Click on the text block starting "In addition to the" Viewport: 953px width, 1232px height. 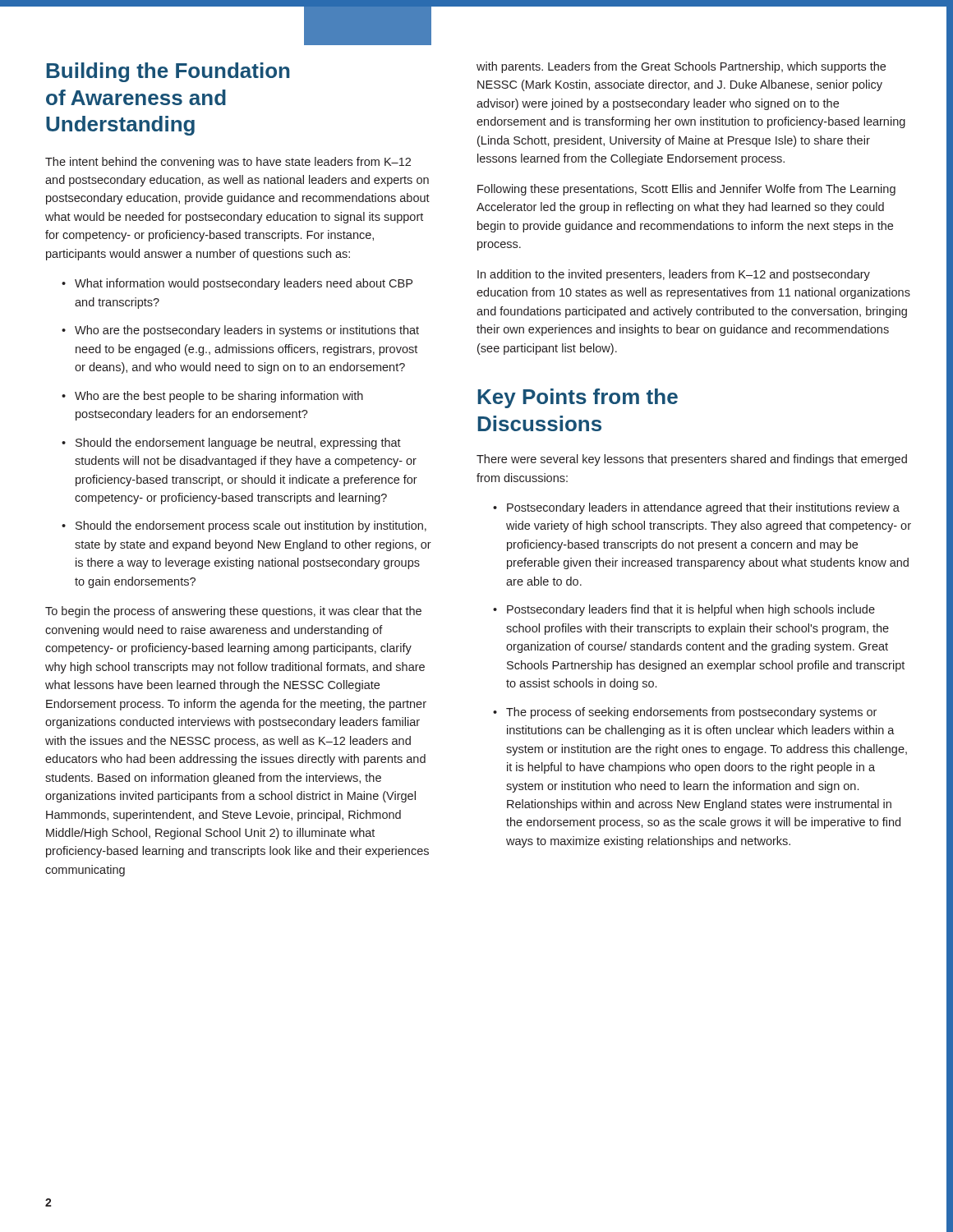pos(694,311)
